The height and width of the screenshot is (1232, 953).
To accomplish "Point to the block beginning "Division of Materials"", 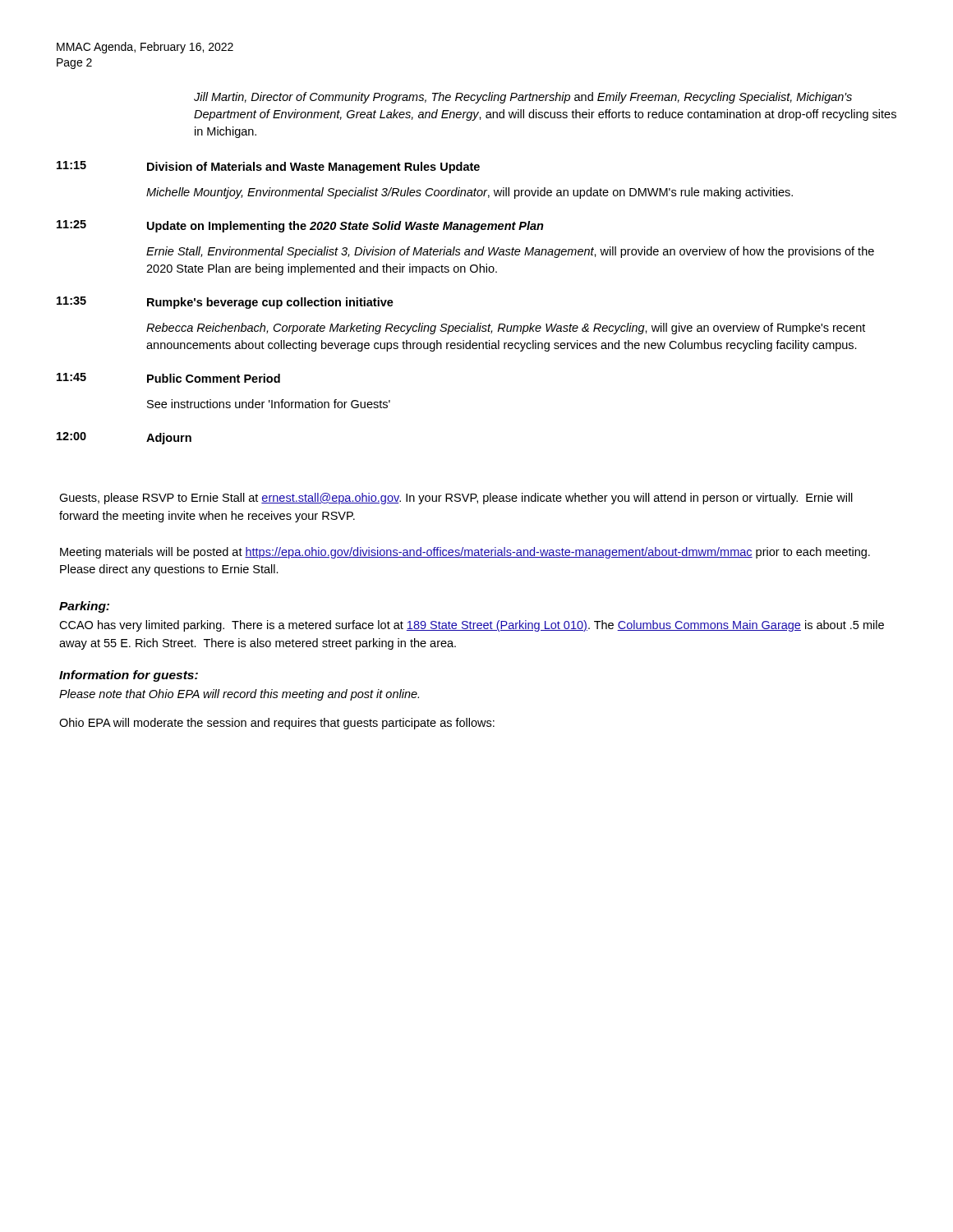I will pyautogui.click(x=522, y=180).
